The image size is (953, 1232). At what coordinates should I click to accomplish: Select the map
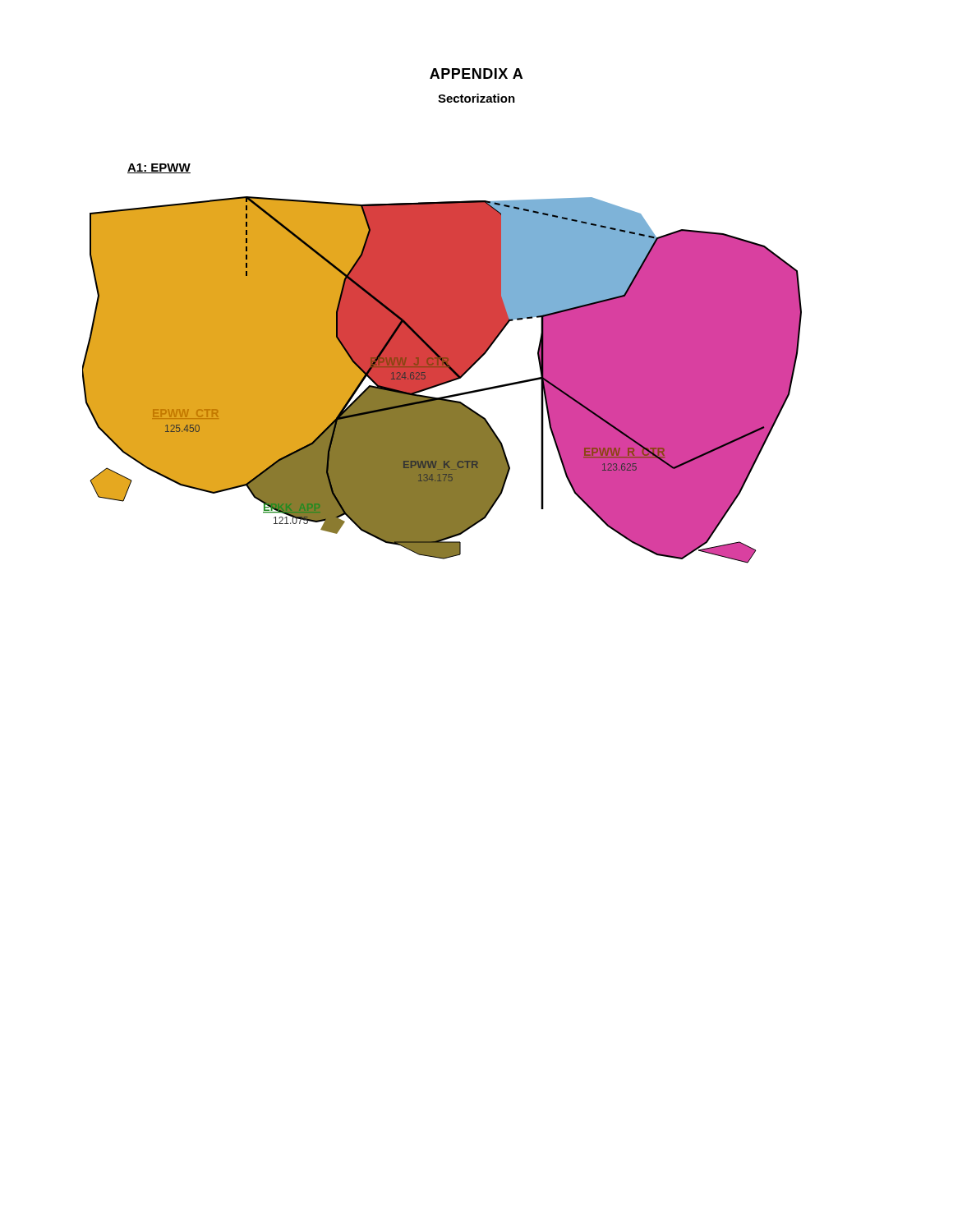click(x=444, y=378)
